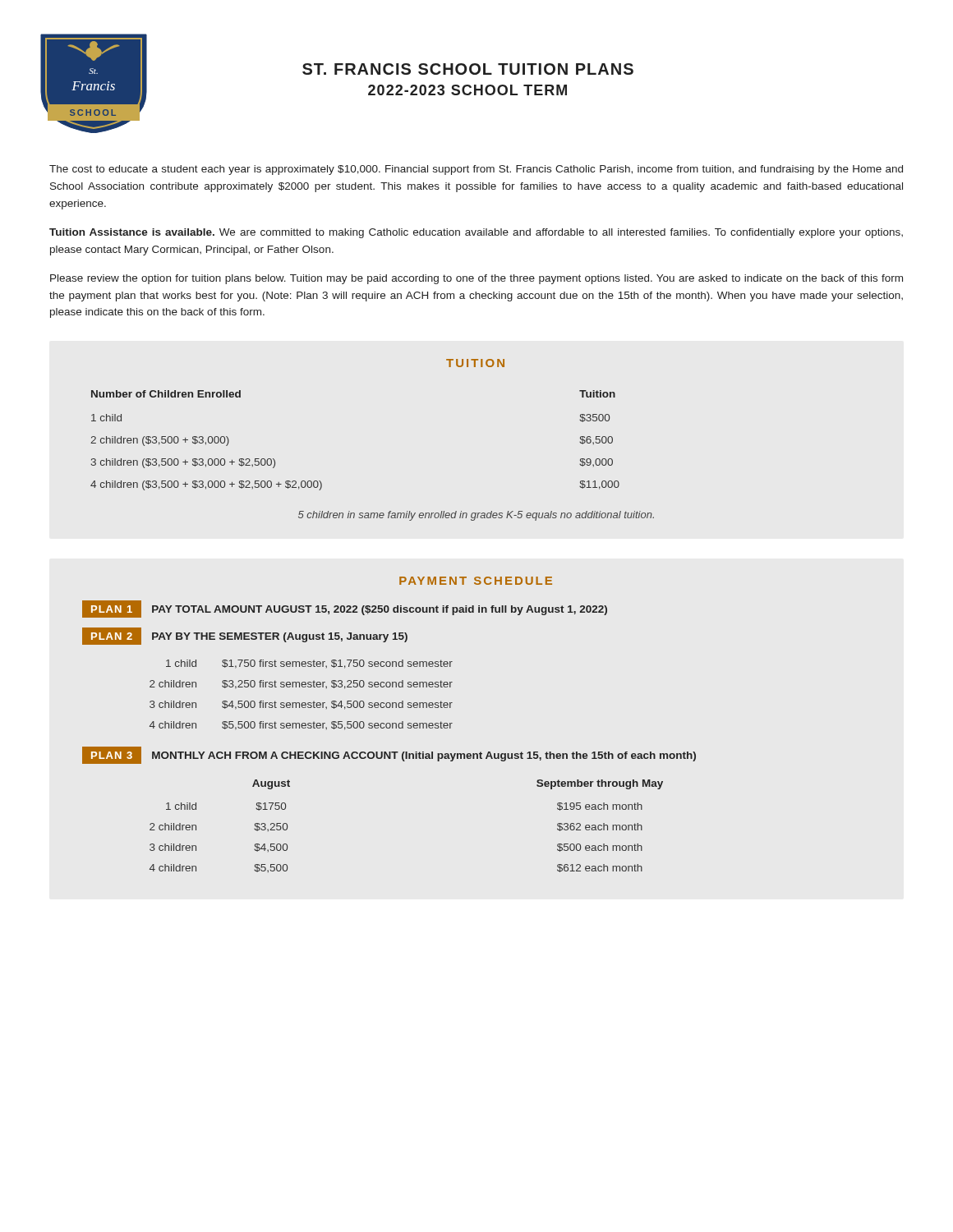Click on the passage starting "The cost to educate"
Viewport: 953px width, 1232px height.
[476, 187]
